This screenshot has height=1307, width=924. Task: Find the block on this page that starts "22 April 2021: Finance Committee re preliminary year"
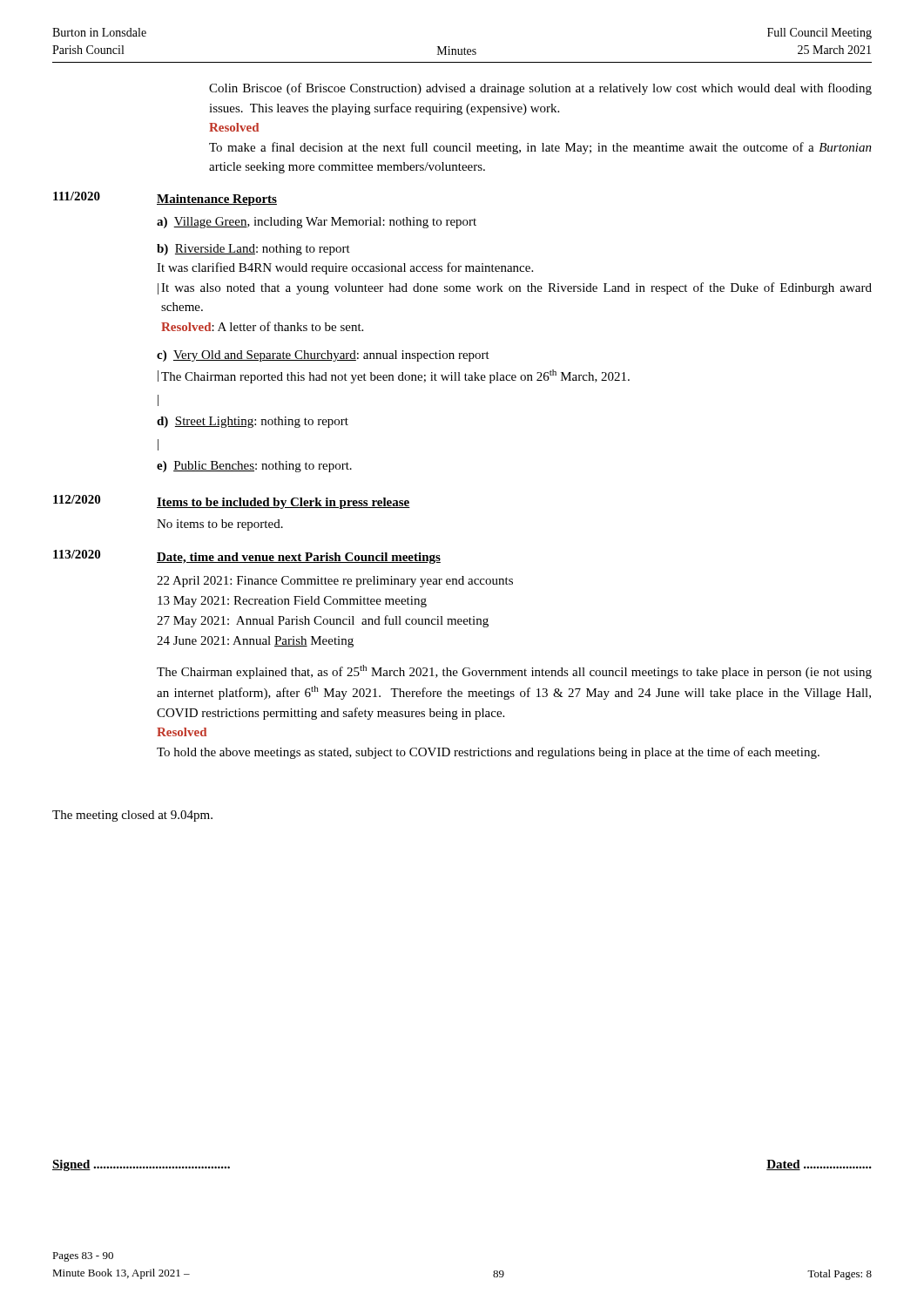coord(335,610)
